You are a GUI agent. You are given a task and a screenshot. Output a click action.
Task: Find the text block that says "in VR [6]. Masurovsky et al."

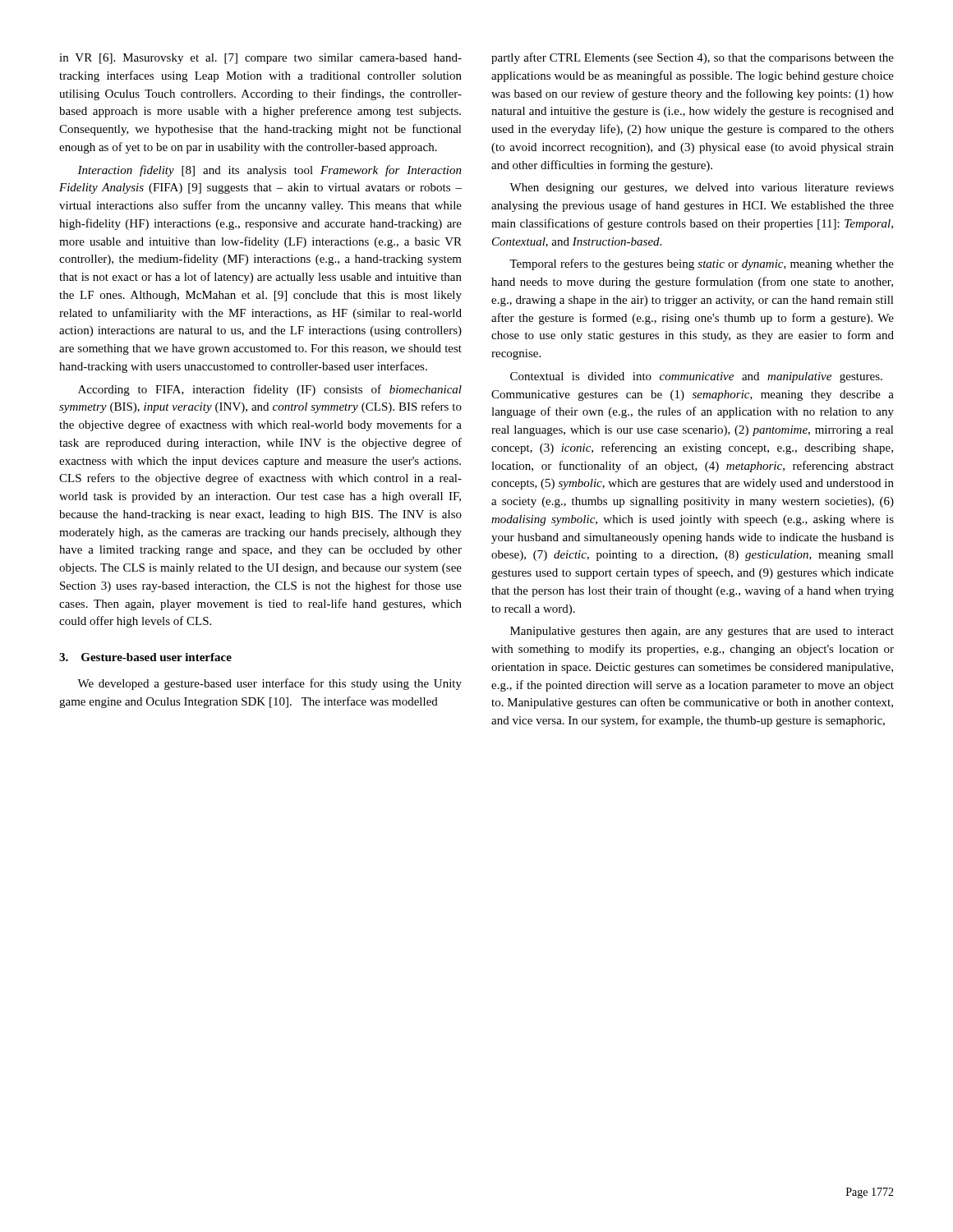[x=260, y=103]
